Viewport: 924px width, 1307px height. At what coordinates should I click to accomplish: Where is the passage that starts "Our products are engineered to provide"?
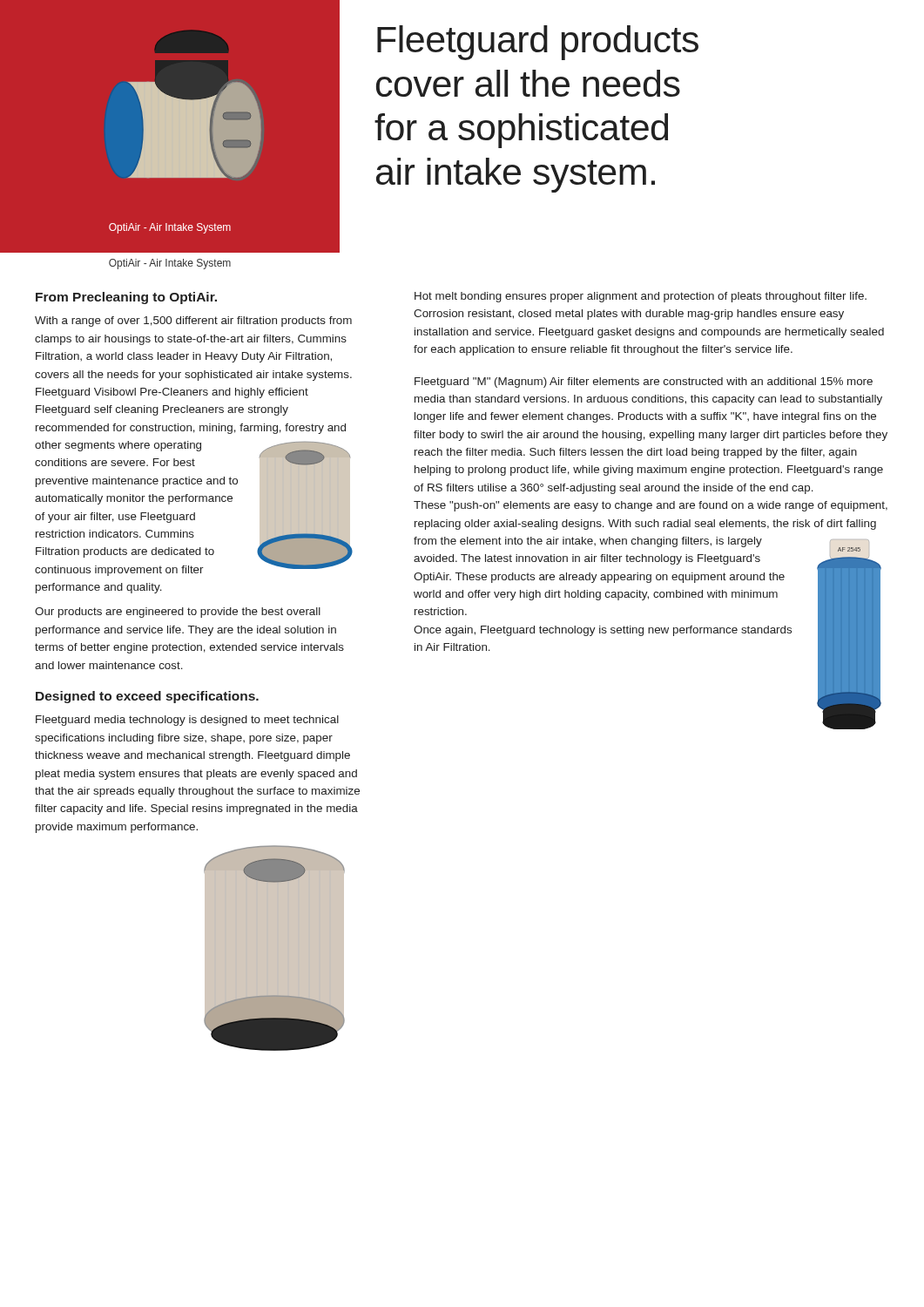(x=189, y=638)
